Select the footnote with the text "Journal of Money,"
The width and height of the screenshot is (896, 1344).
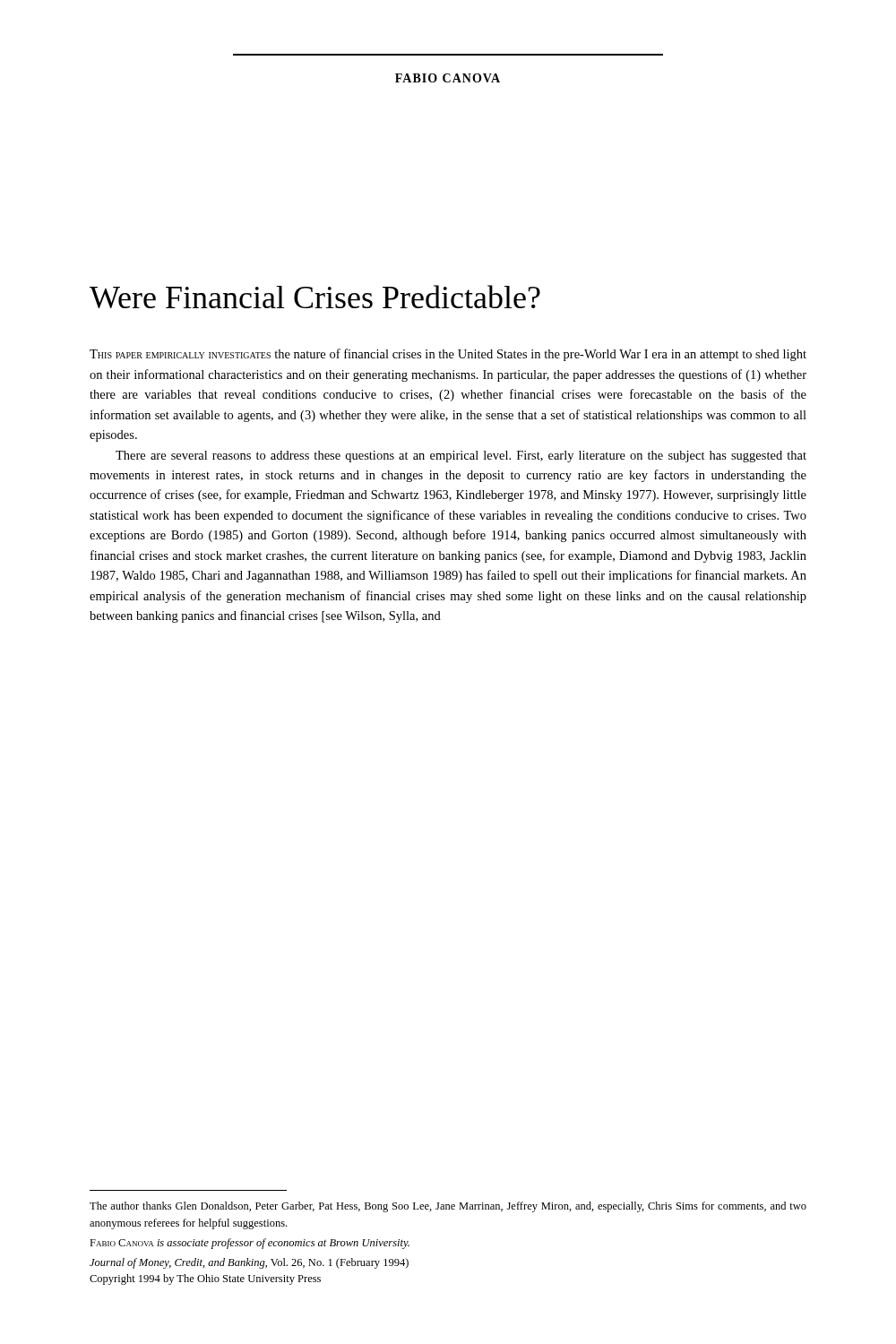pos(249,1270)
